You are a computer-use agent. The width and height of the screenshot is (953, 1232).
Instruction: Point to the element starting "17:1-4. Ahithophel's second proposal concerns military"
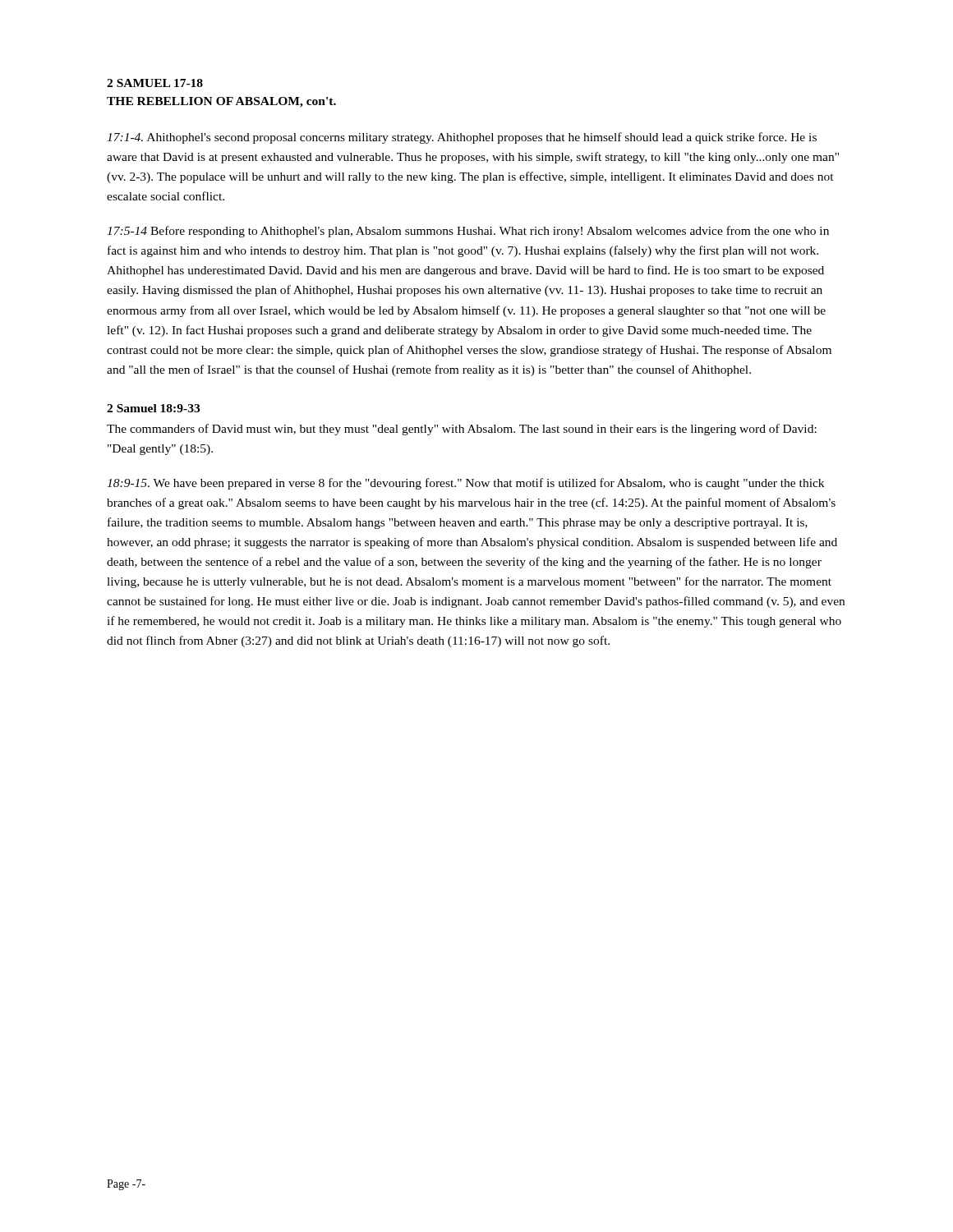pyautogui.click(x=473, y=167)
